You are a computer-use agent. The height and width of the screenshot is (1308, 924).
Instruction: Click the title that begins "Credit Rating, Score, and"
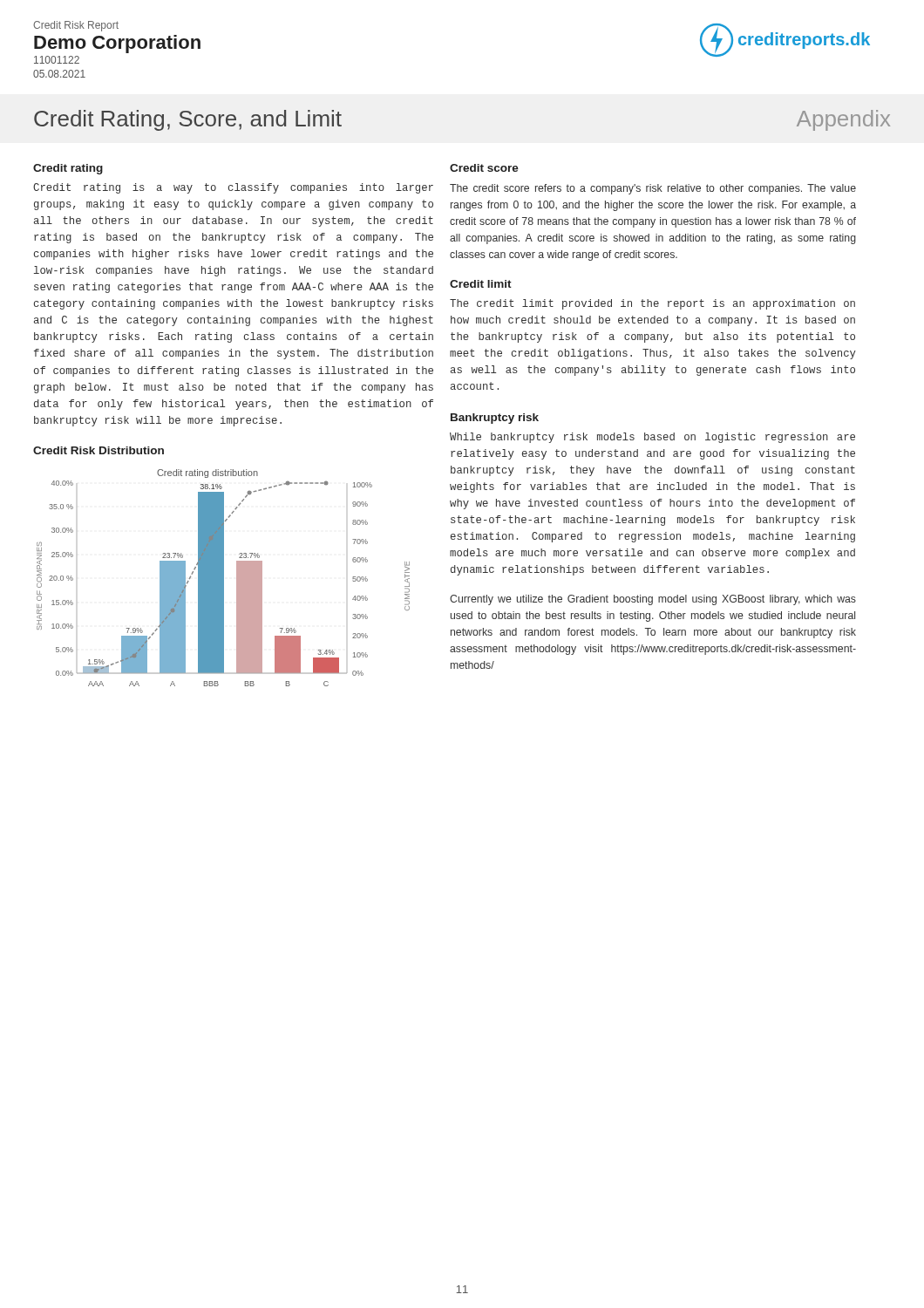coord(186,119)
